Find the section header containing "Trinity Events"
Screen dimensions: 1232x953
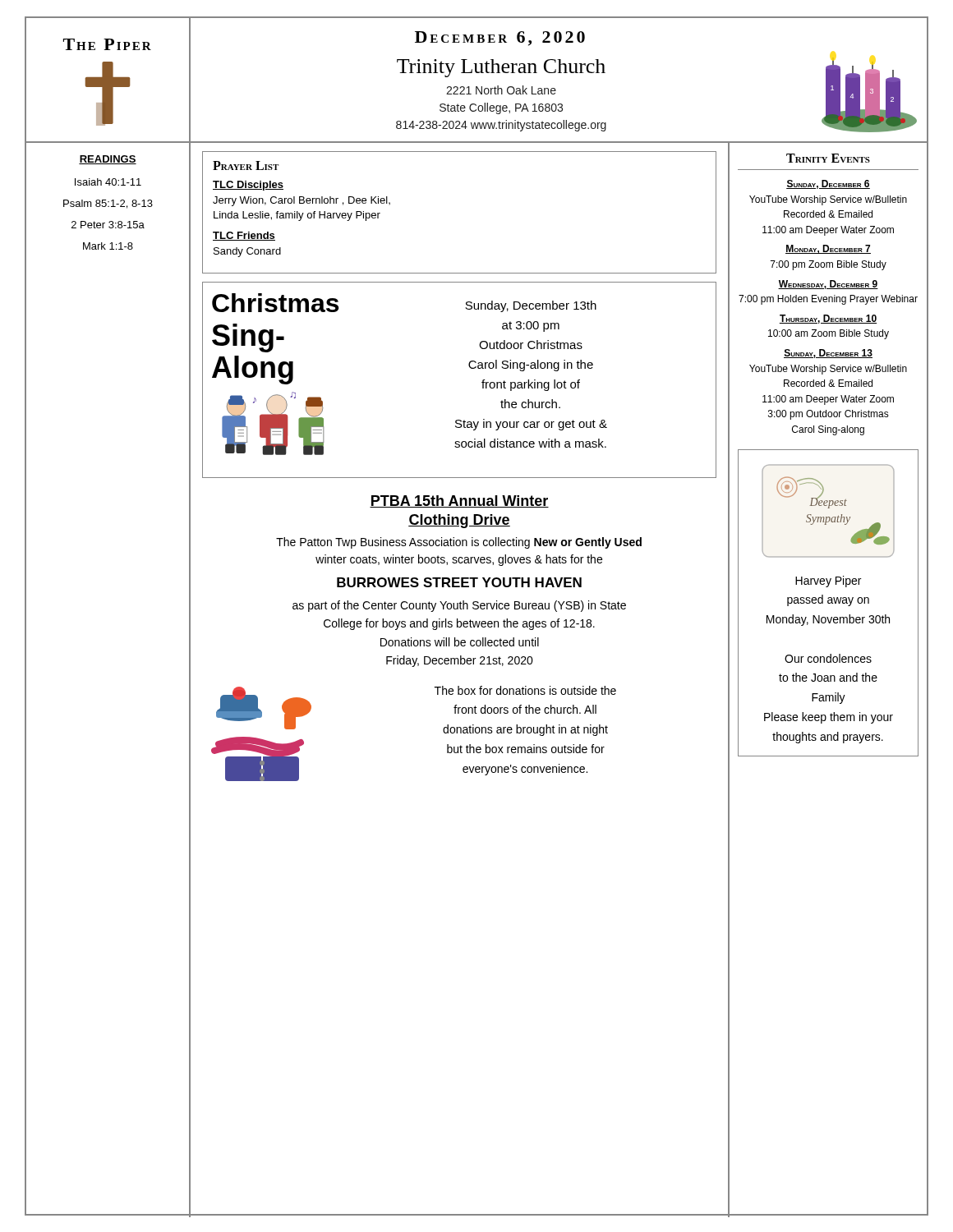828,158
